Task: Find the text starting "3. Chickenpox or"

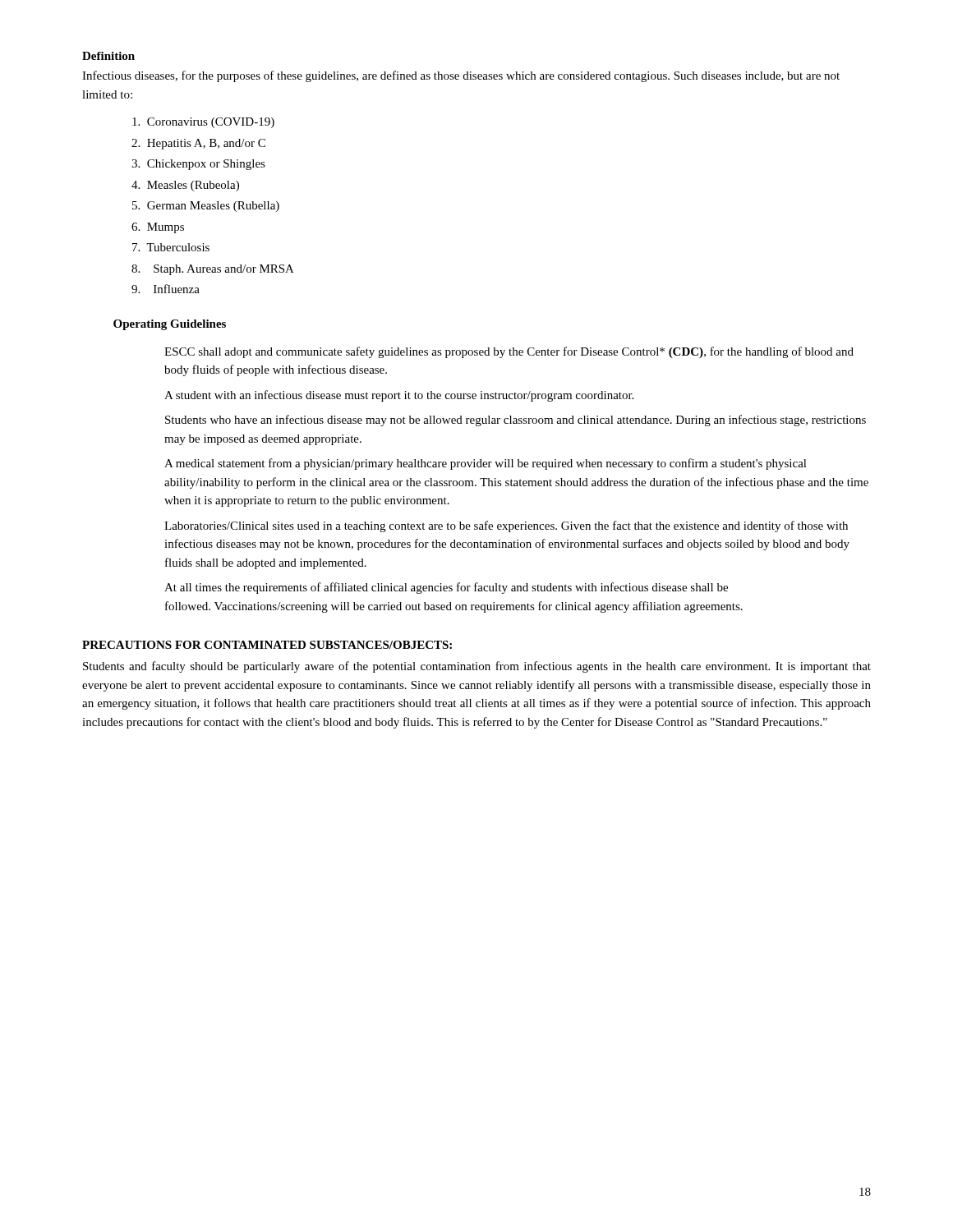Action: point(198,163)
